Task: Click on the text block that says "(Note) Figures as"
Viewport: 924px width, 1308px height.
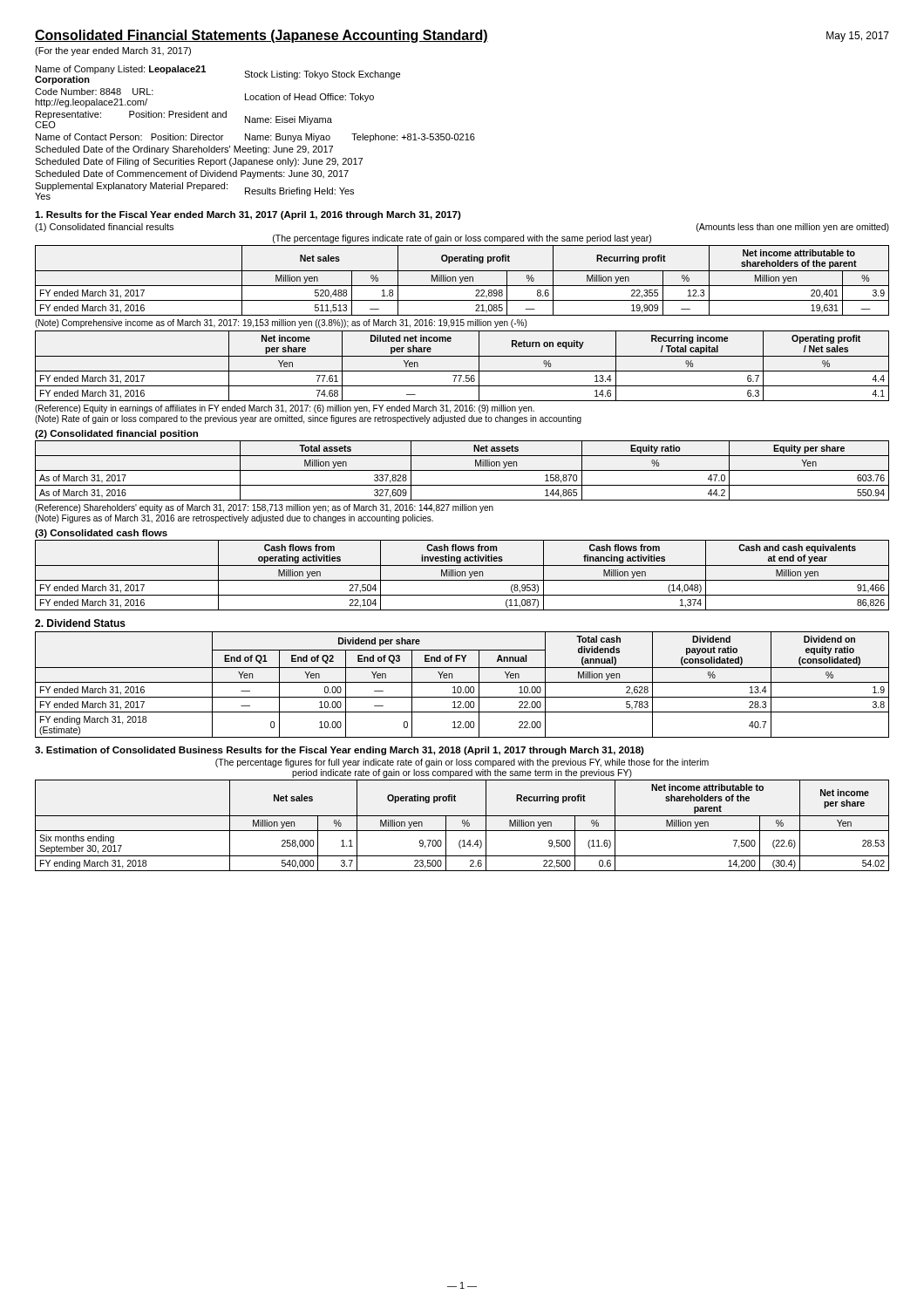Action: [x=234, y=518]
